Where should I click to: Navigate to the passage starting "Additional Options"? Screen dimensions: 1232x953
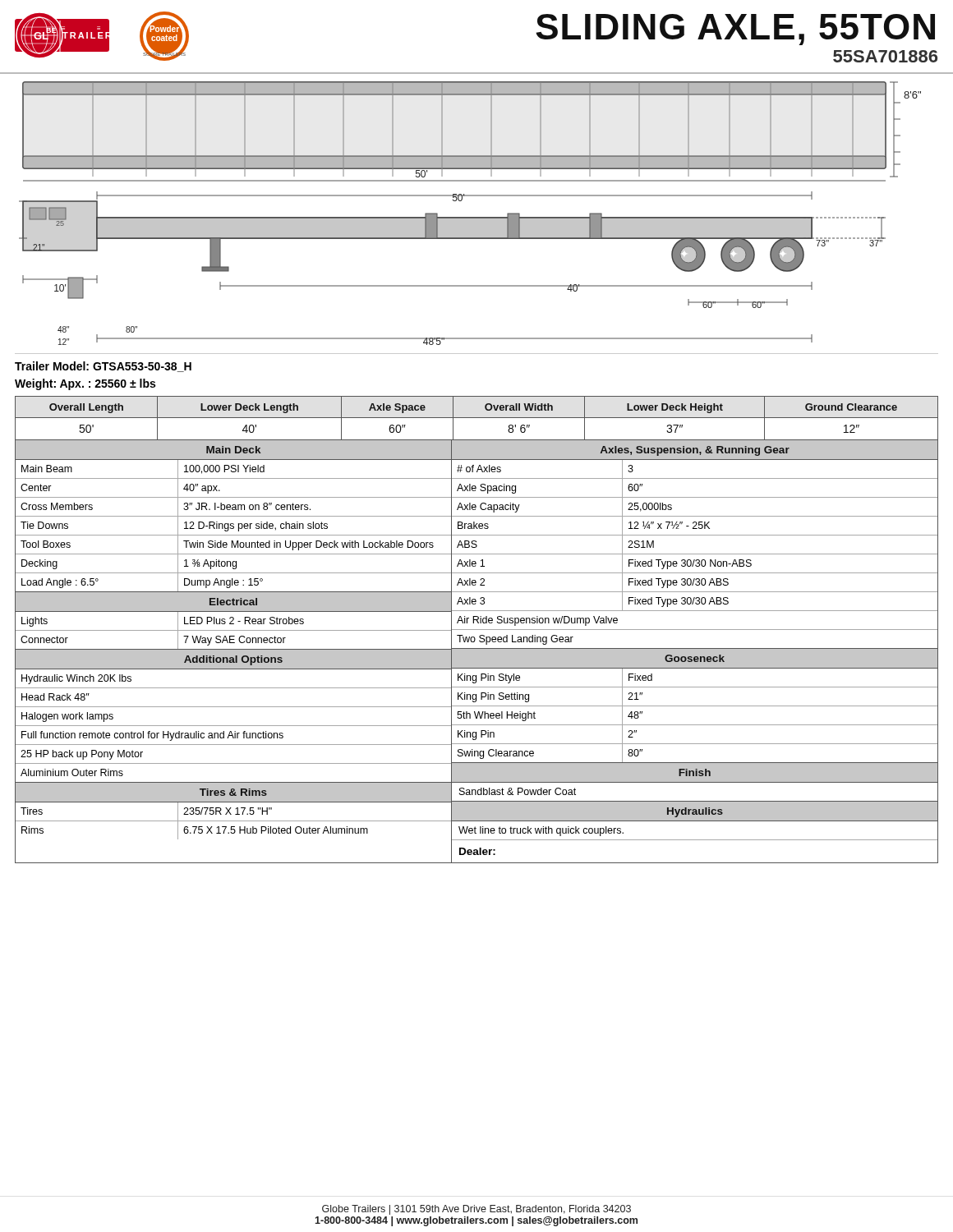233,659
